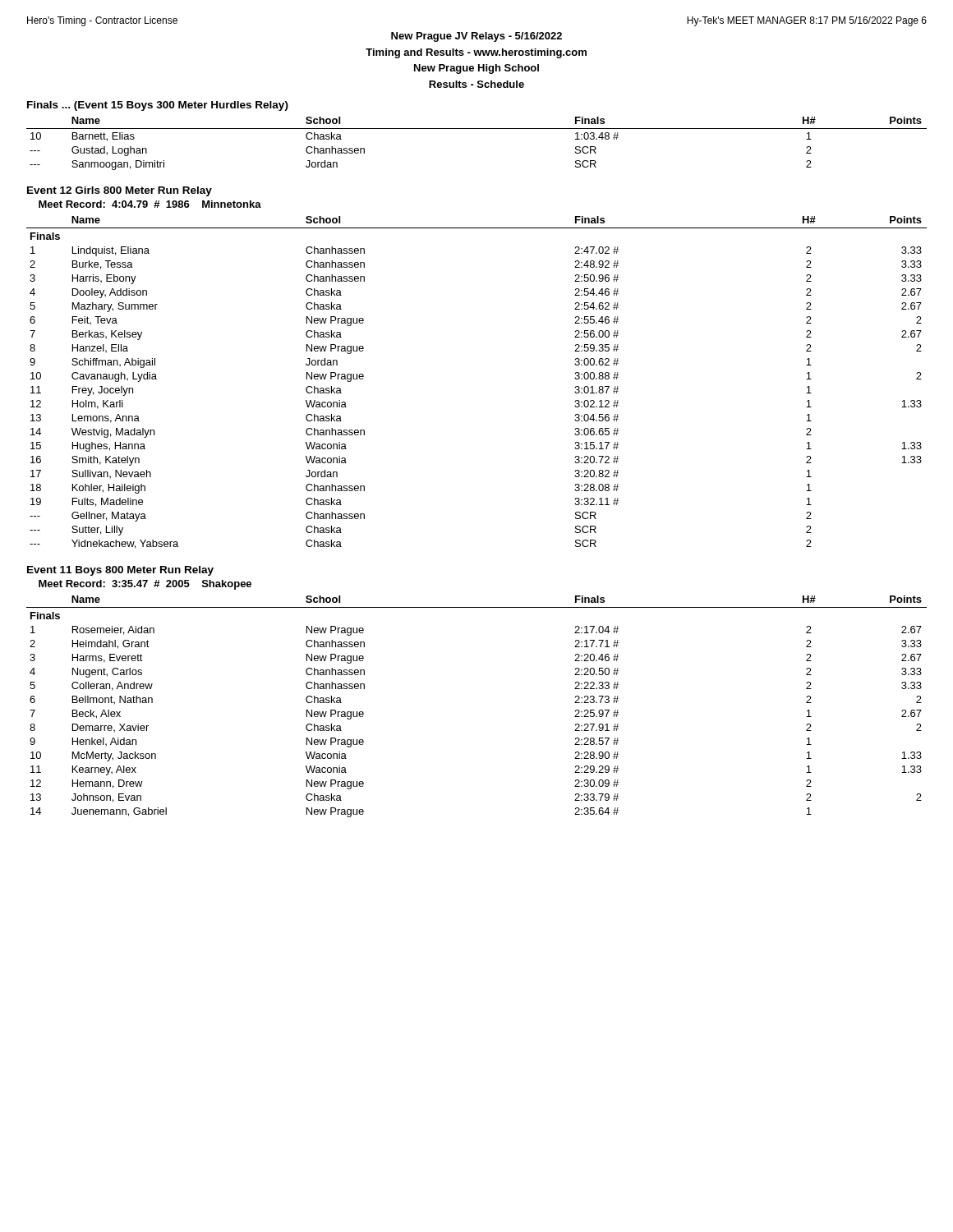Point to the region starting "Event 12 Girls 800"
953x1232 pixels.
[119, 190]
